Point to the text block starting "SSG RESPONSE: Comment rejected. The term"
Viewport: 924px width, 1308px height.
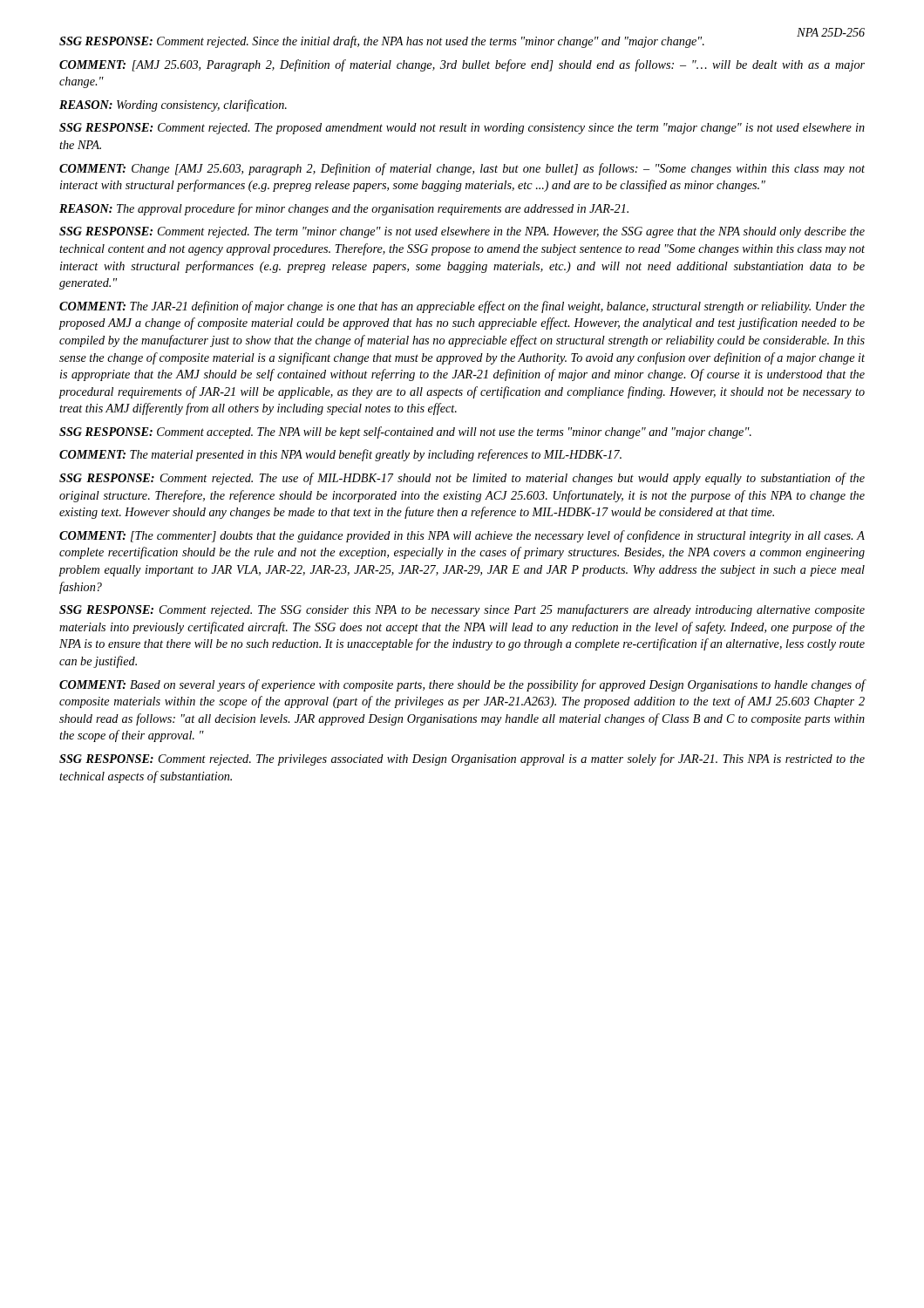click(x=462, y=258)
